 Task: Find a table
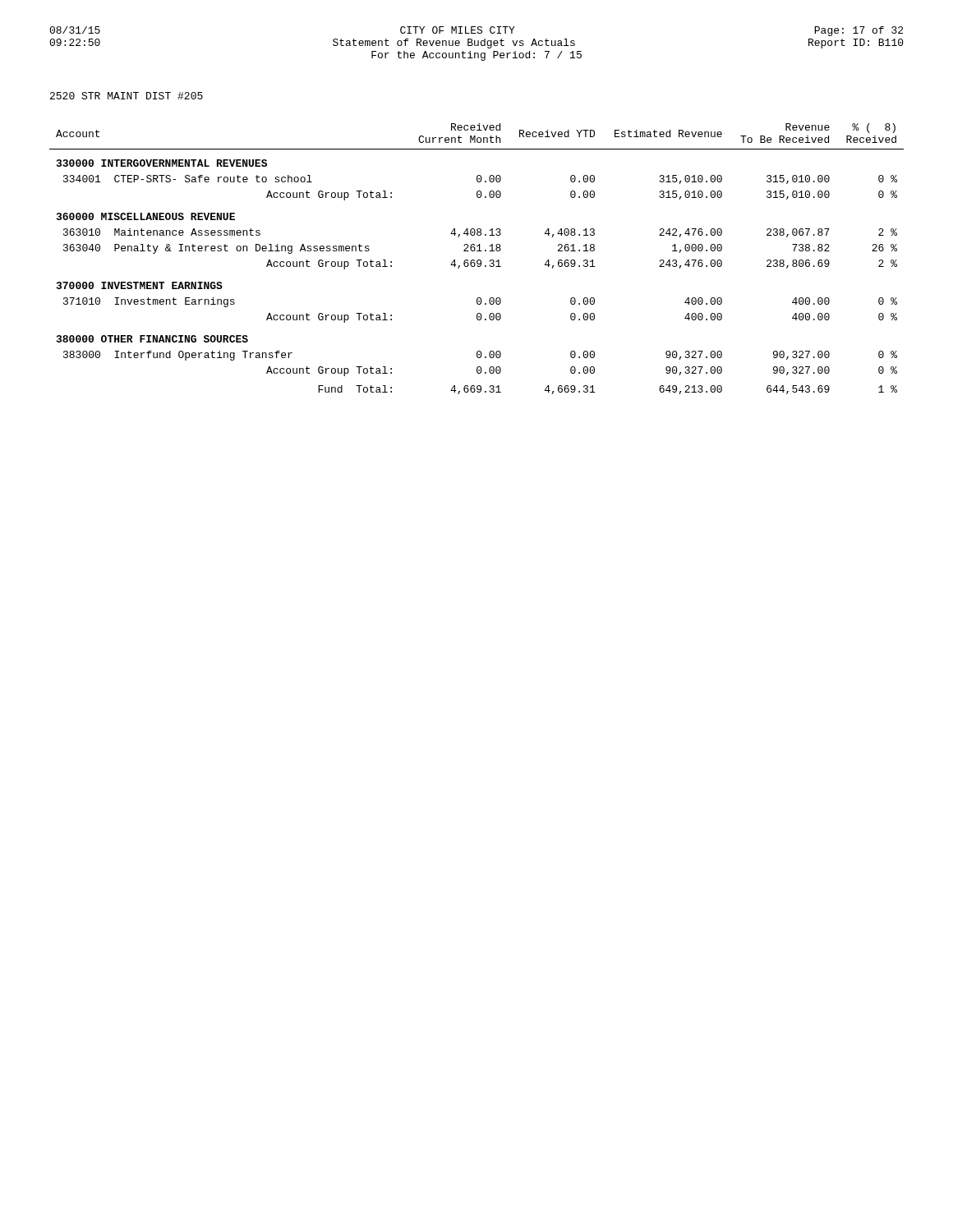(x=476, y=258)
